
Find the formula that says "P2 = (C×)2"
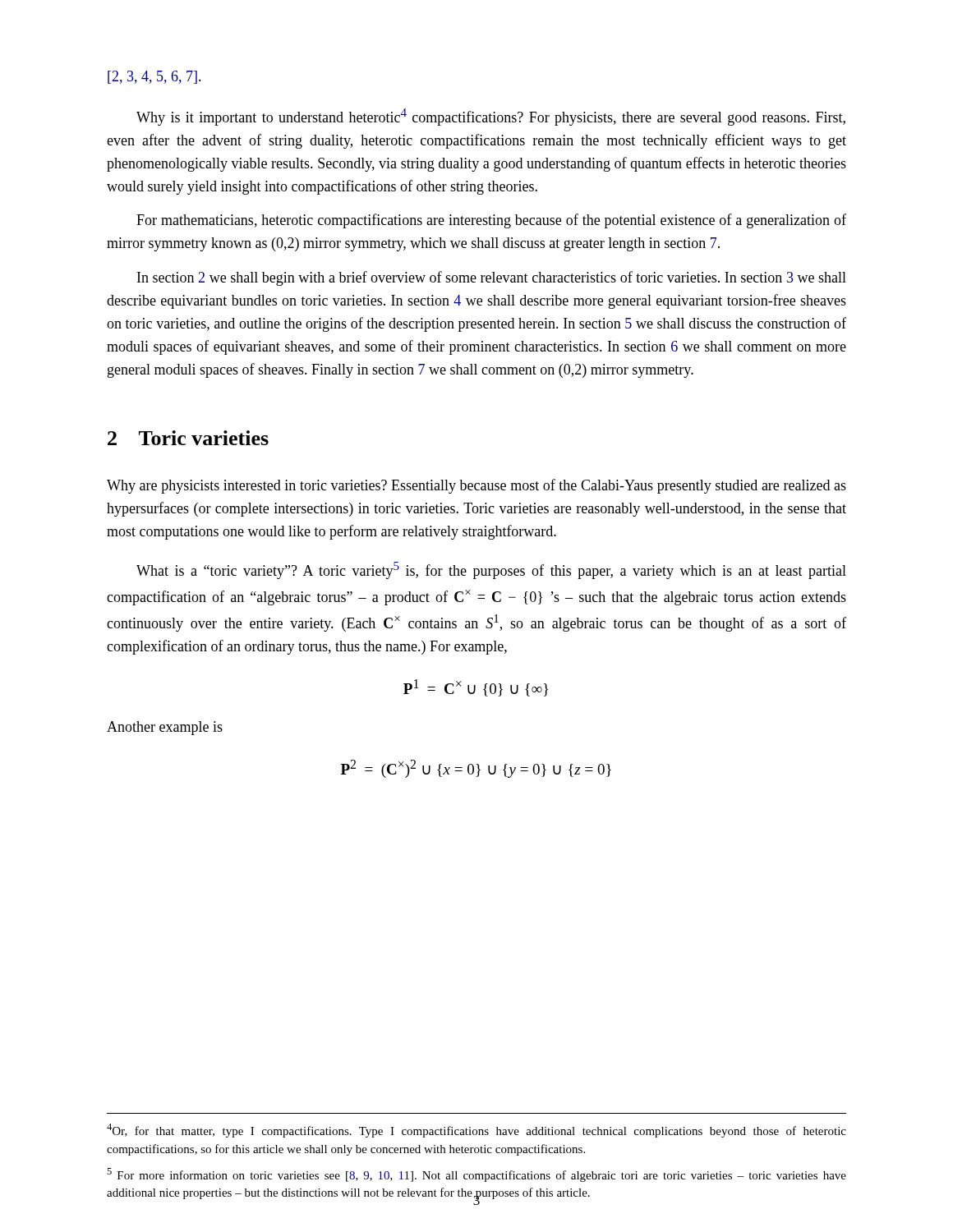pyautogui.click(x=476, y=768)
